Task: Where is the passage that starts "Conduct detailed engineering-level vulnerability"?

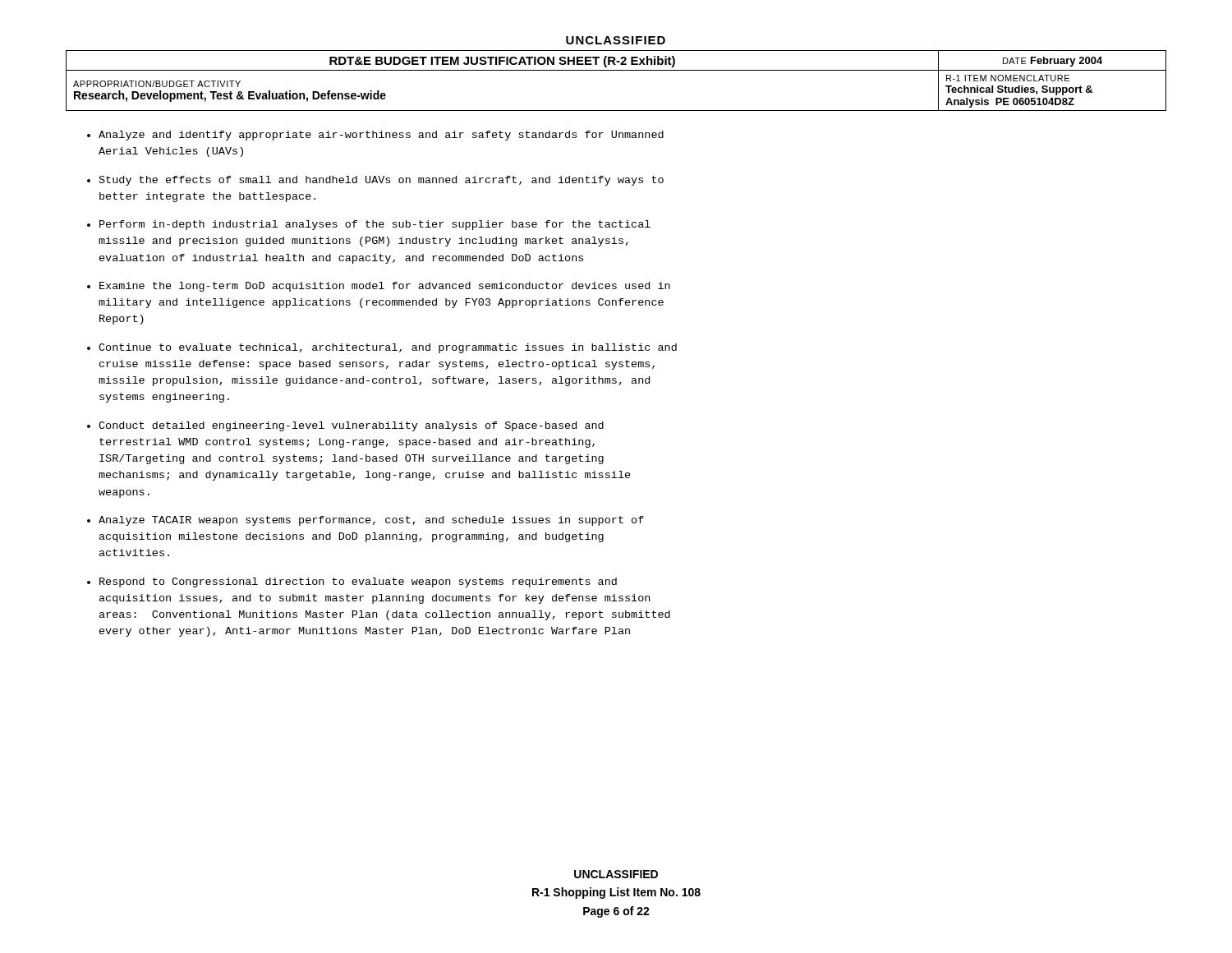Action: 365,459
